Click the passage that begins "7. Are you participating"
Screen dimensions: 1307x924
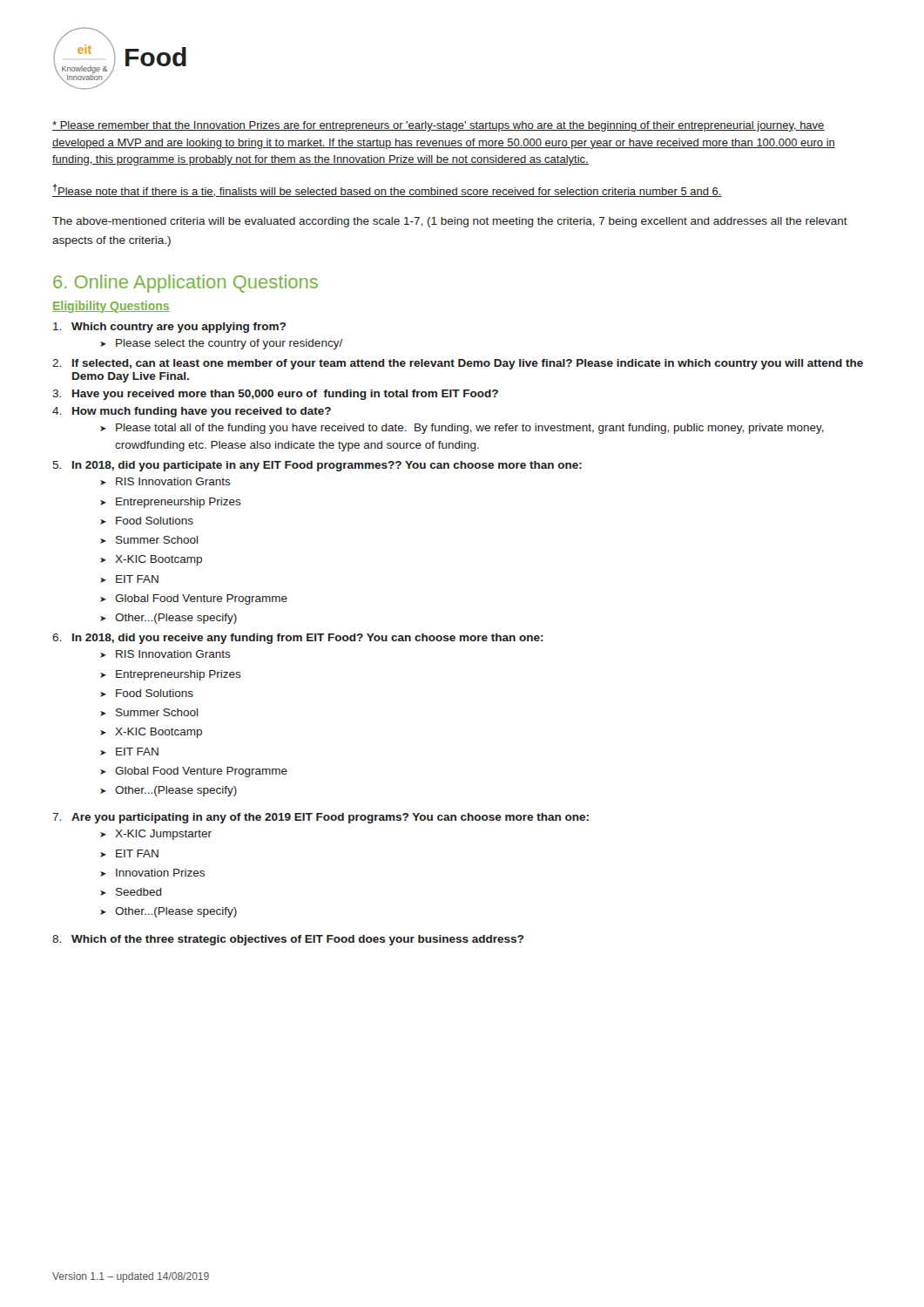[x=320, y=818]
